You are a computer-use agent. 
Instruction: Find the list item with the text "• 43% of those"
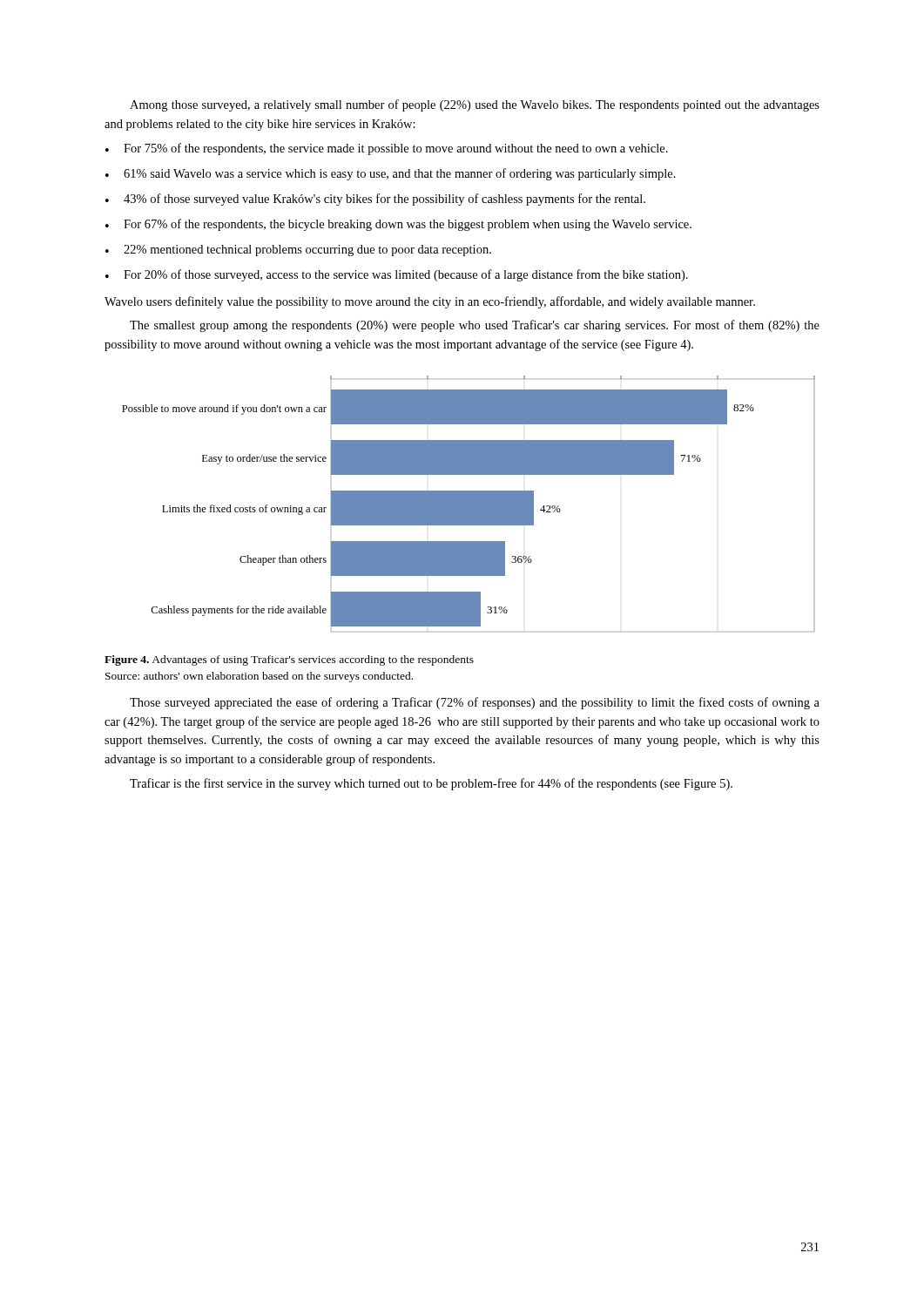(462, 200)
